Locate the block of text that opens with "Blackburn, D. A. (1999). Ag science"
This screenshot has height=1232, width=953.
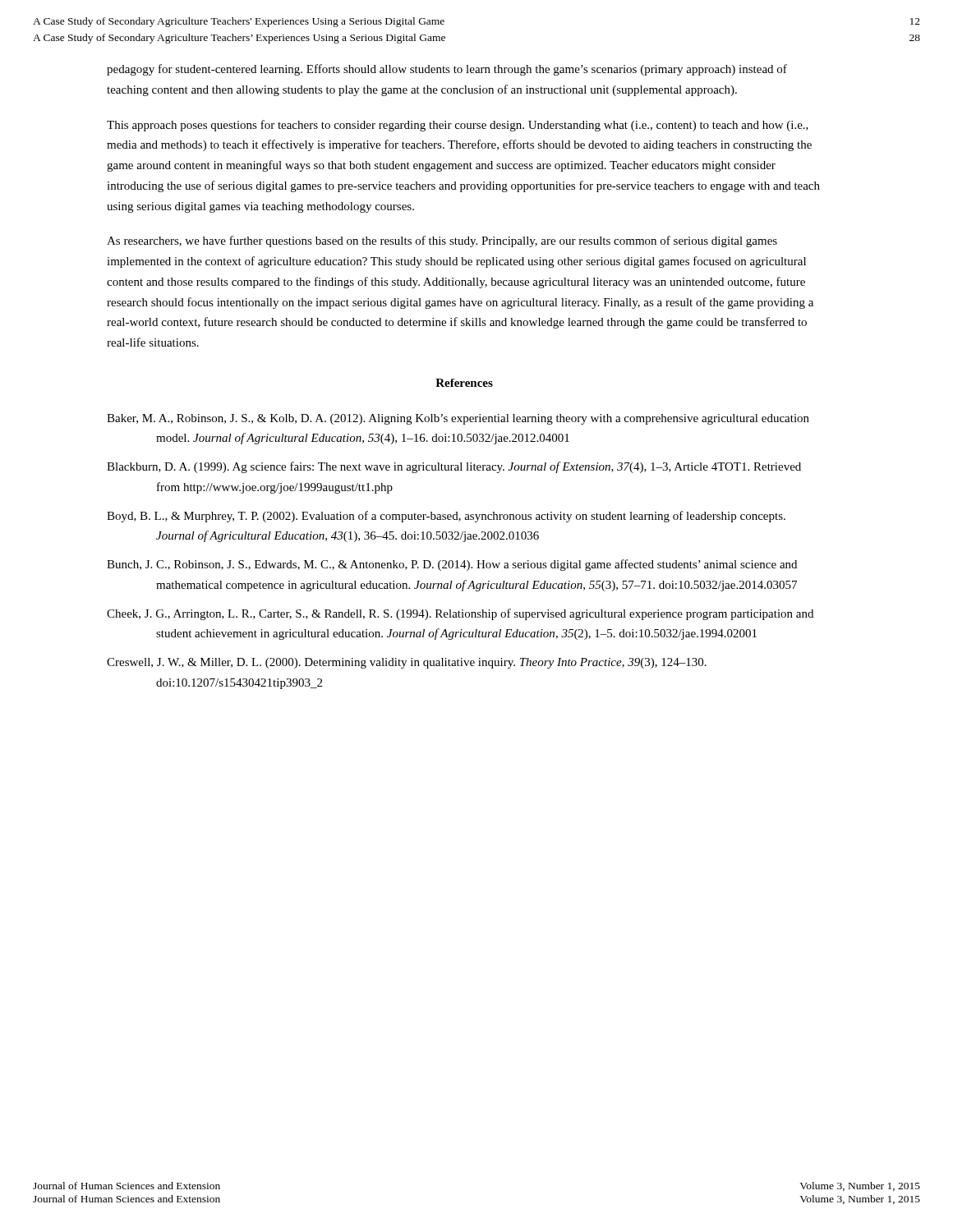point(454,477)
